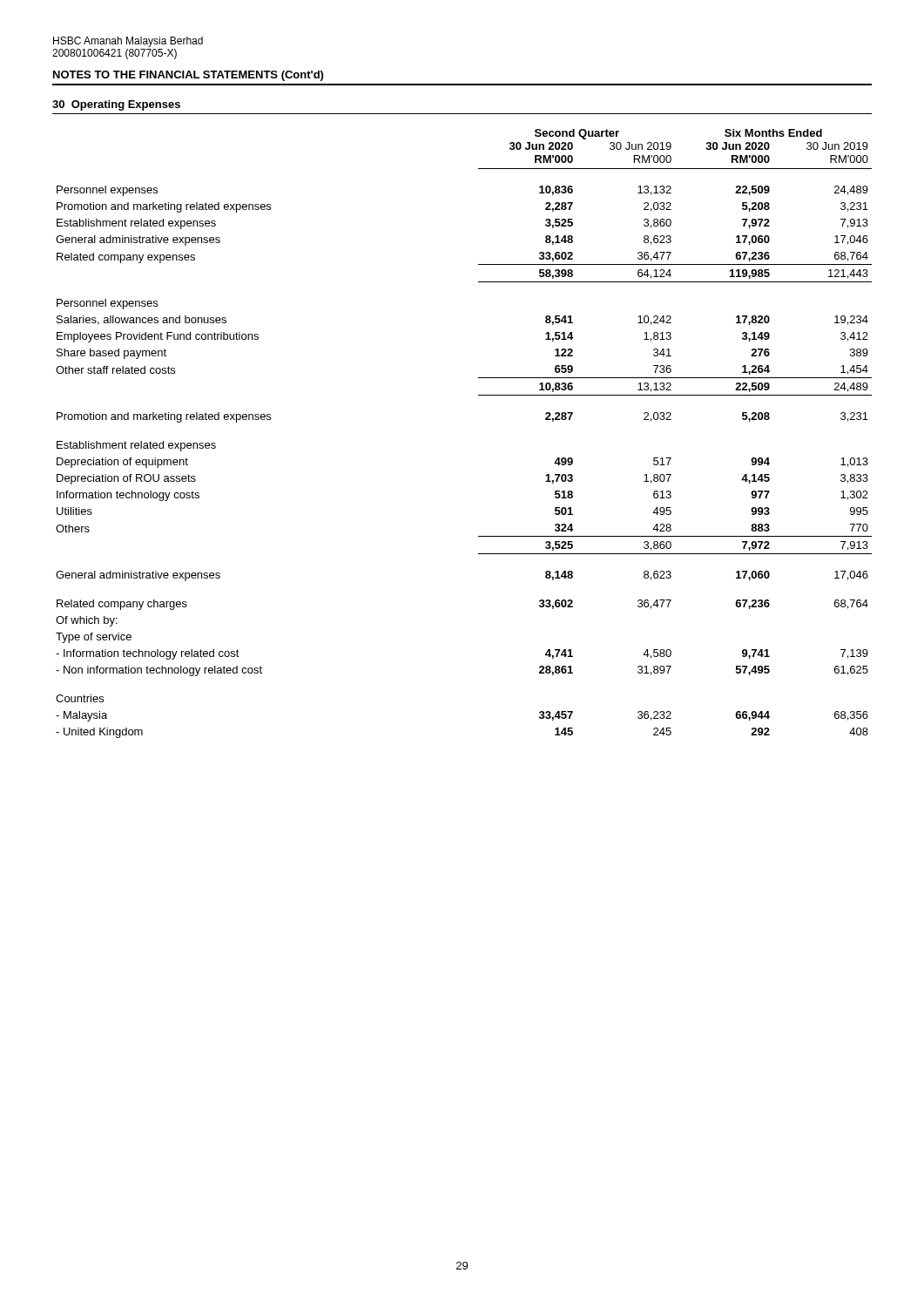Click on the table containing "Personnel expenses"
The height and width of the screenshot is (1307, 924).
click(462, 432)
